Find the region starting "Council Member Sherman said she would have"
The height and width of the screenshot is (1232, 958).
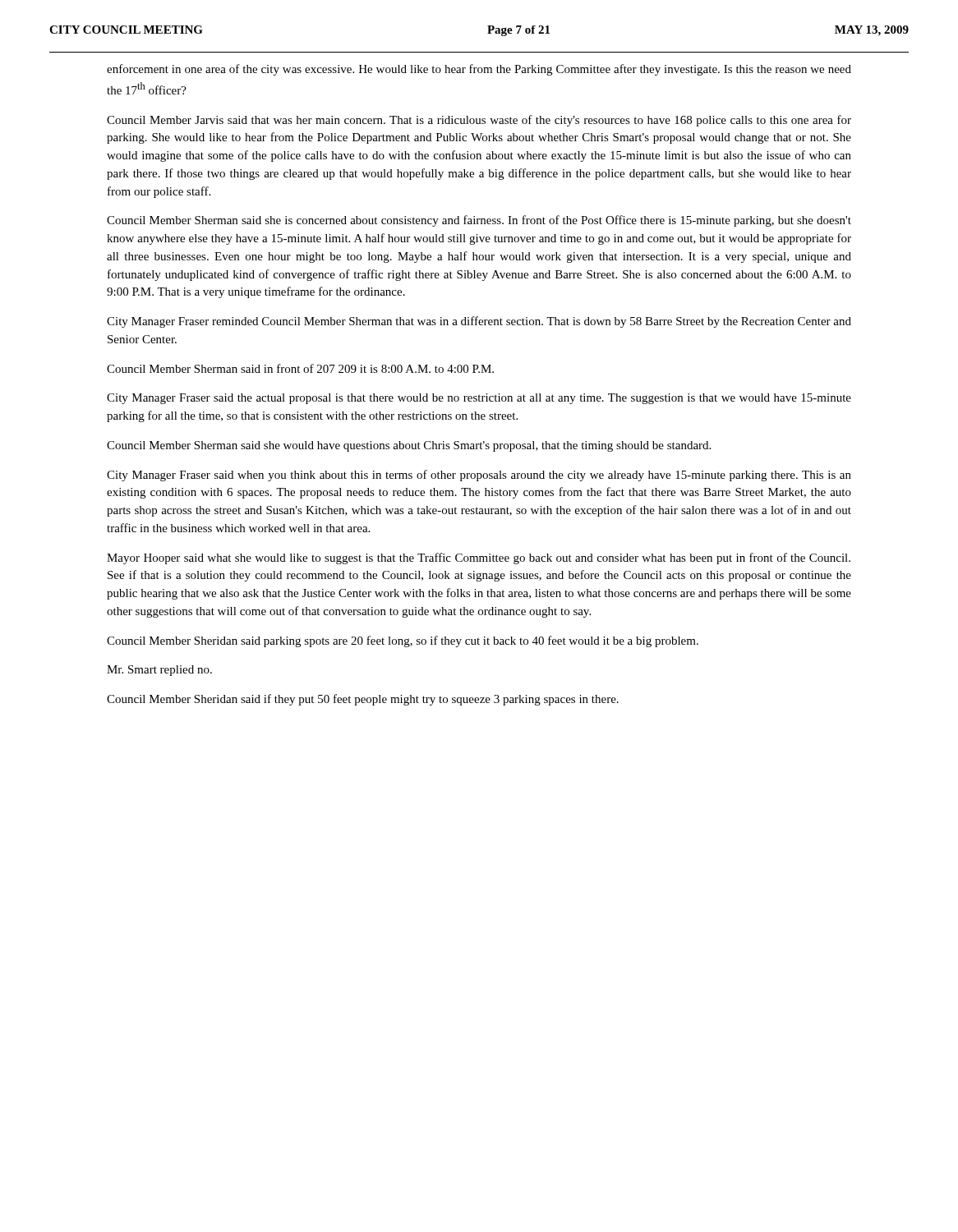(x=409, y=445)
